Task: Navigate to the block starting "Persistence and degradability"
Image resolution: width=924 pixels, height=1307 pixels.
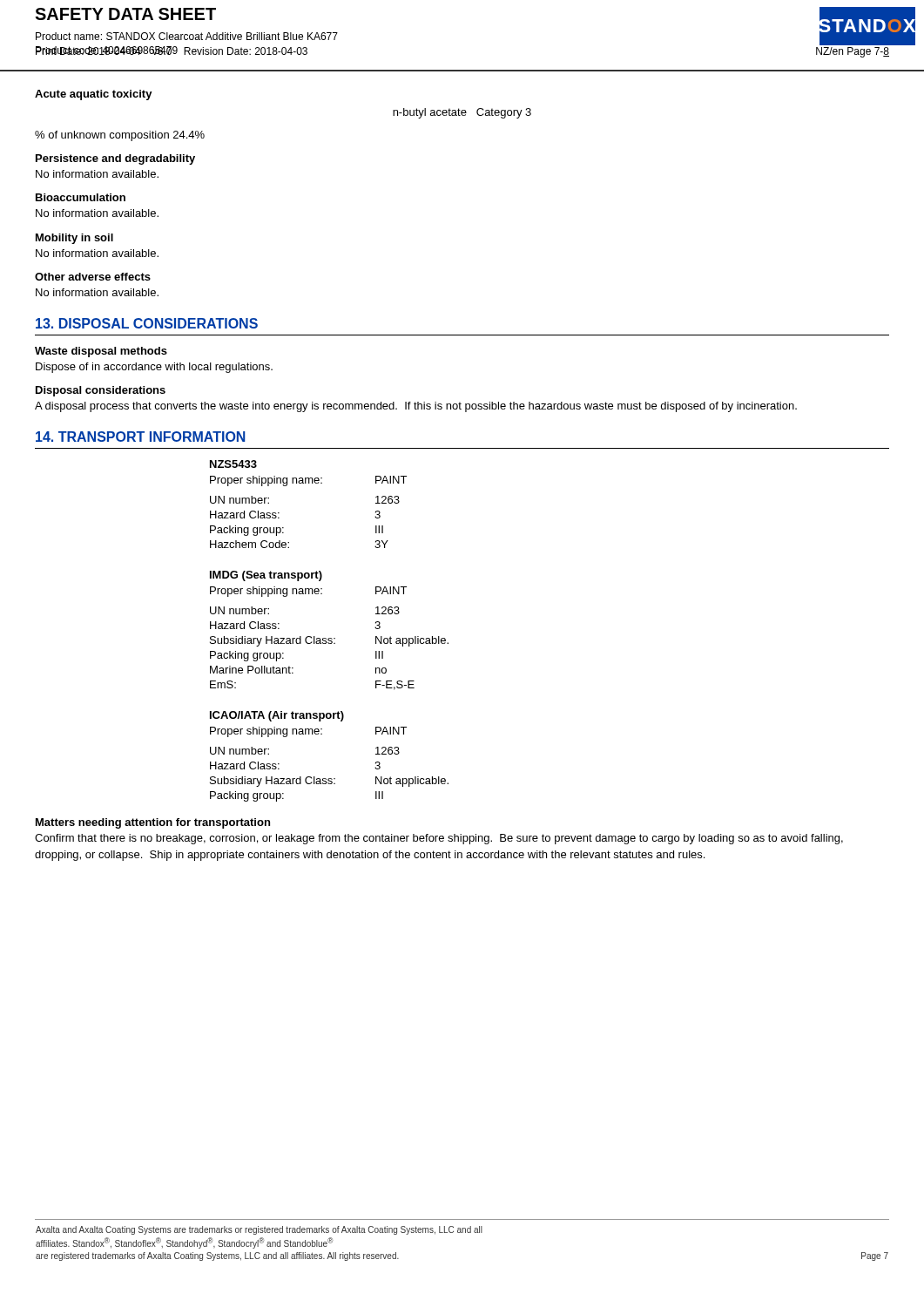Action: point(115,158)
